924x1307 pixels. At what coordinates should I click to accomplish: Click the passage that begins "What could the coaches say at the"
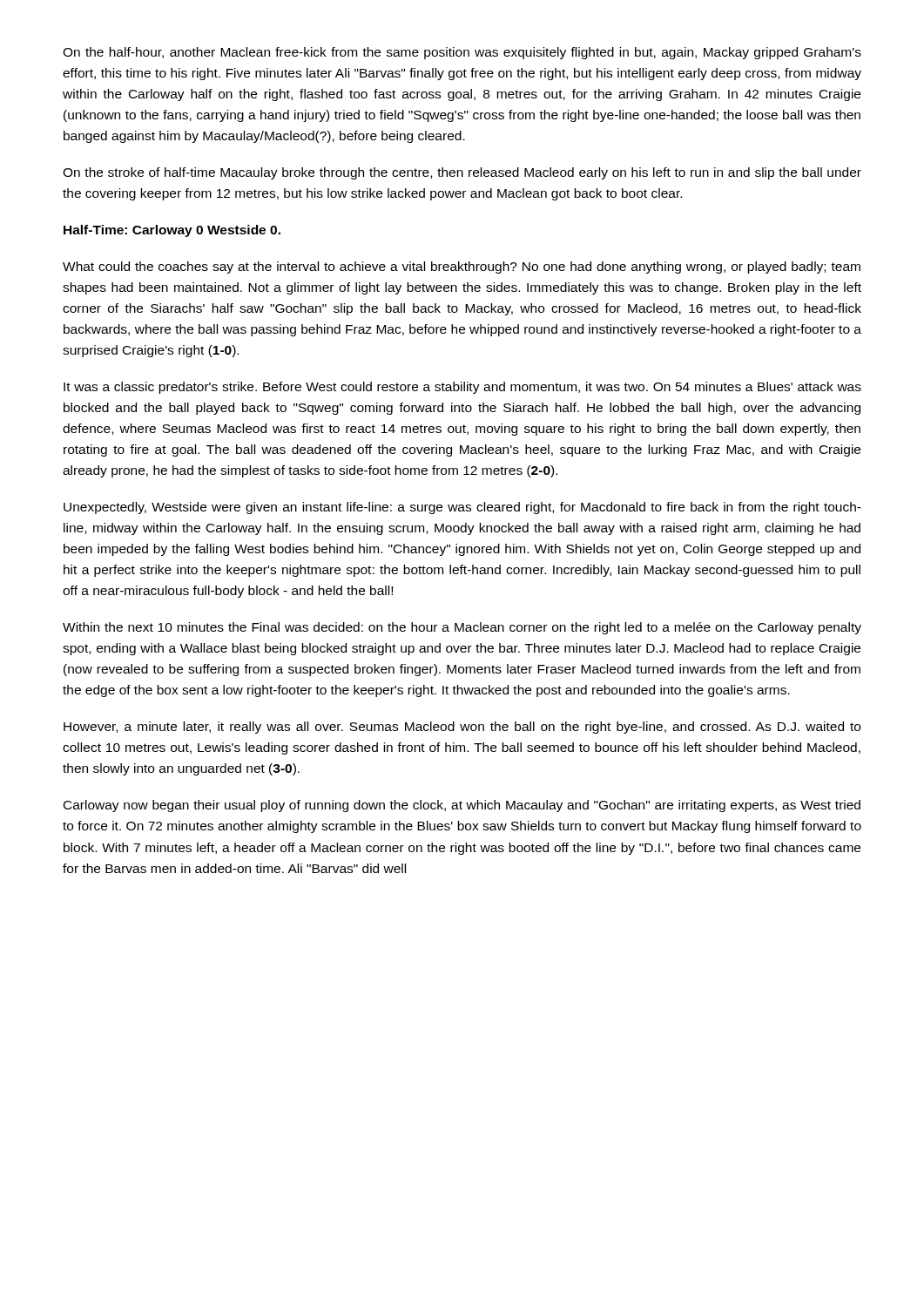462,308
